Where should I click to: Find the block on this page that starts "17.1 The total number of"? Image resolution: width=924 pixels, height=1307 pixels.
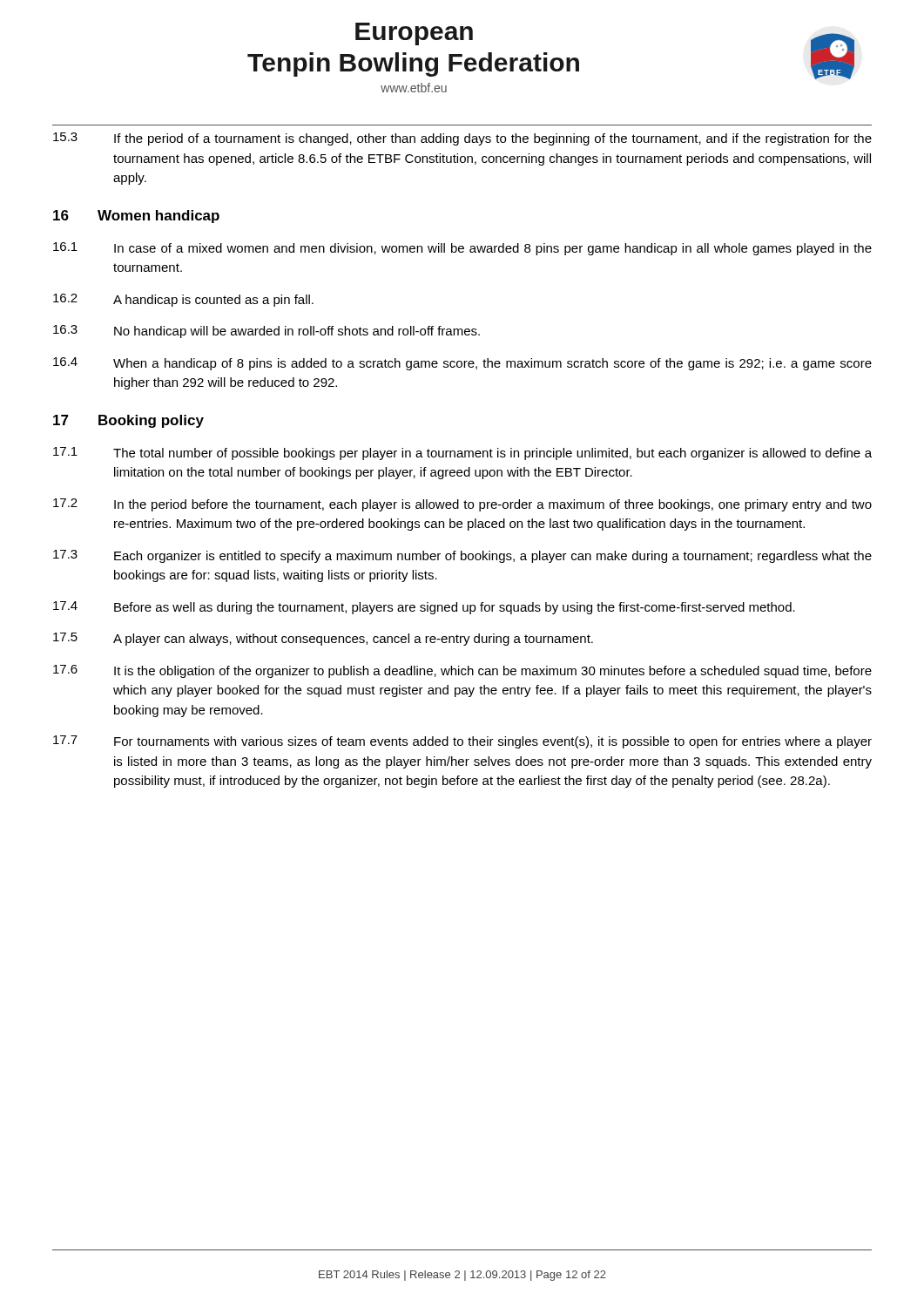(x=462, y=463)
